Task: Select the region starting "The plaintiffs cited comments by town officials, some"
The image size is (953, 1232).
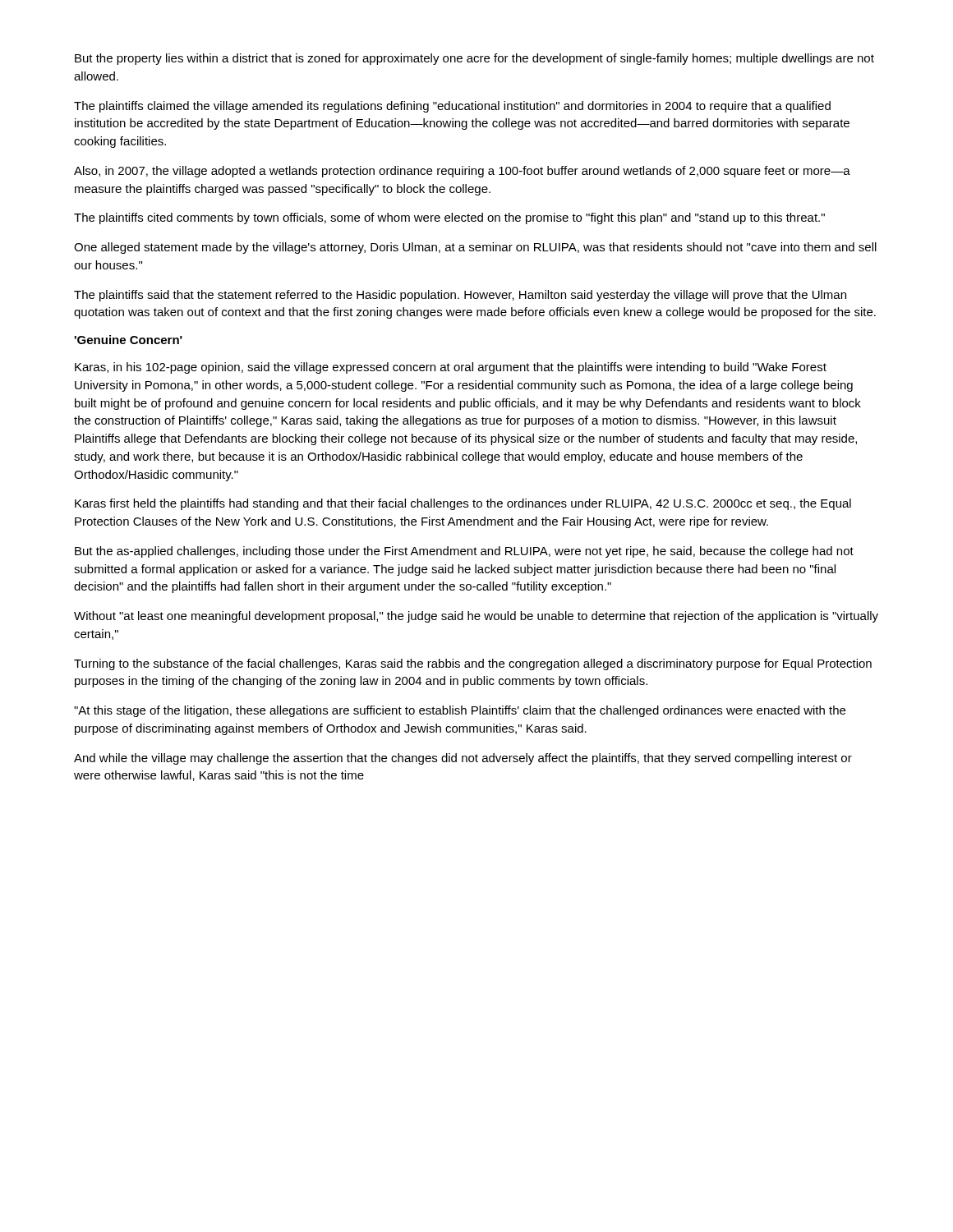Action: pyautogui.click(x=450, y=217)
